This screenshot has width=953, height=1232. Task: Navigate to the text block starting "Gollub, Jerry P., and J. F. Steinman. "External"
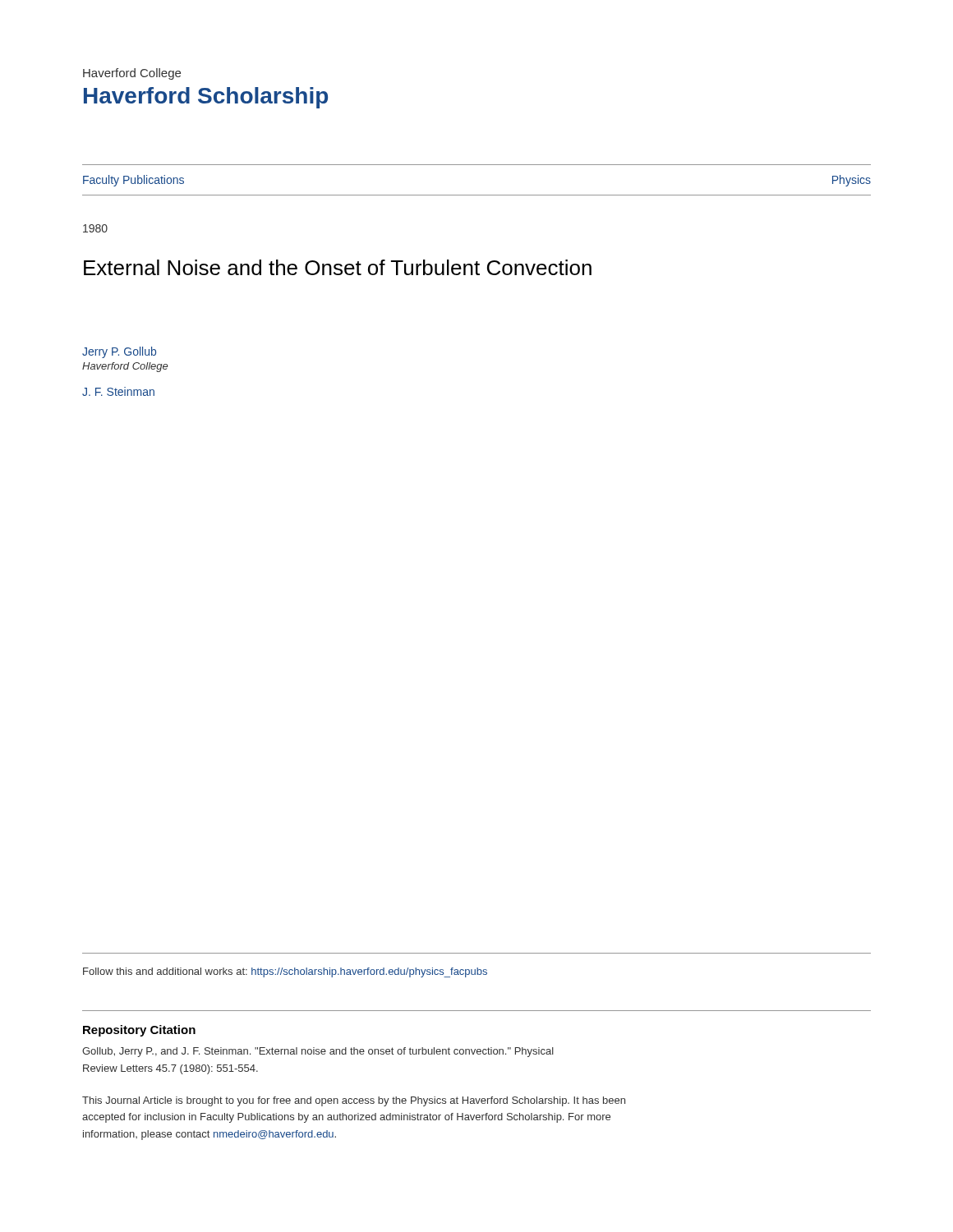click(318, 1059)
